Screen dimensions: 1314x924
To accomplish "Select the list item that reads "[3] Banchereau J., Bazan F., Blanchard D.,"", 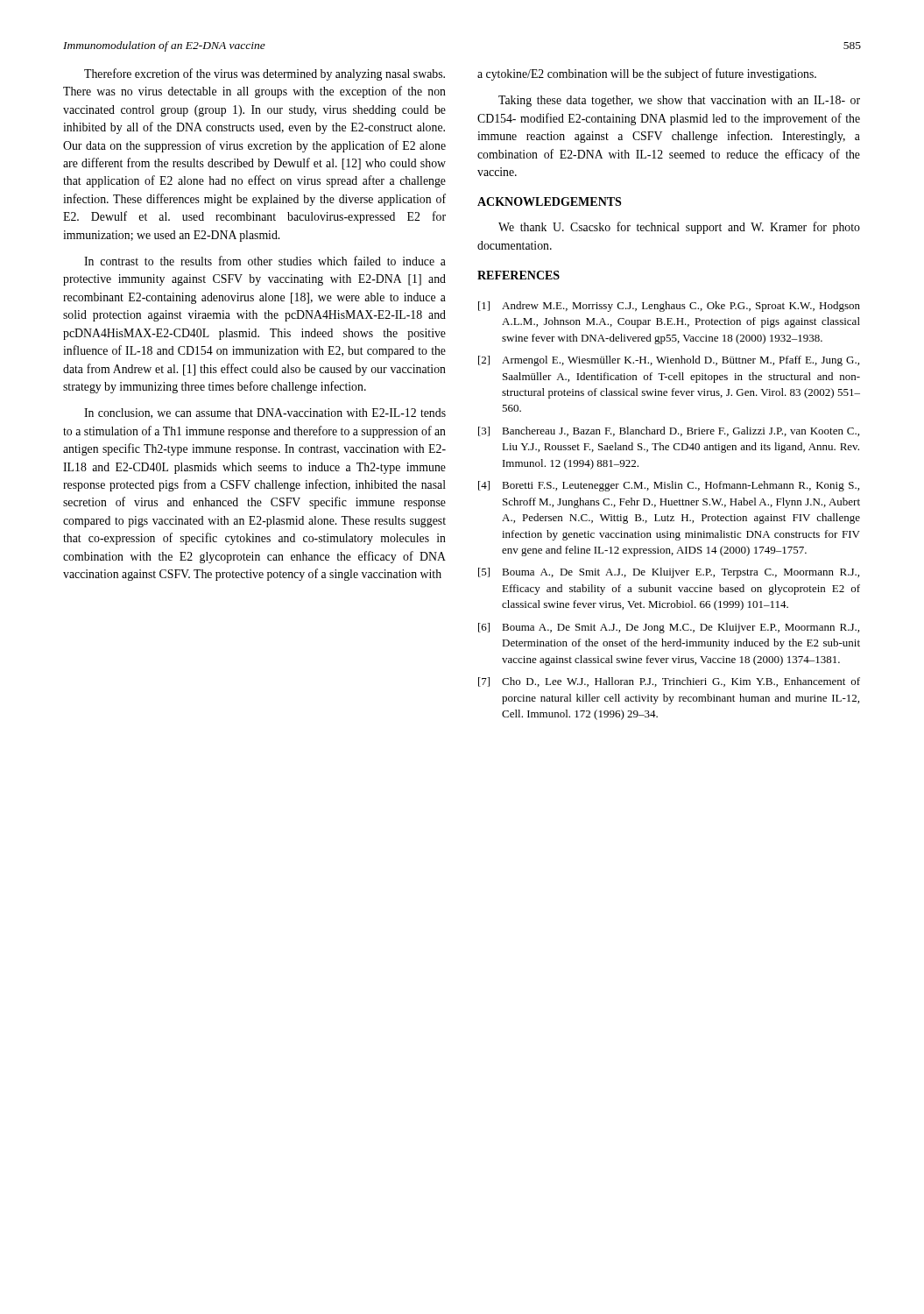I will click(669, 447).
